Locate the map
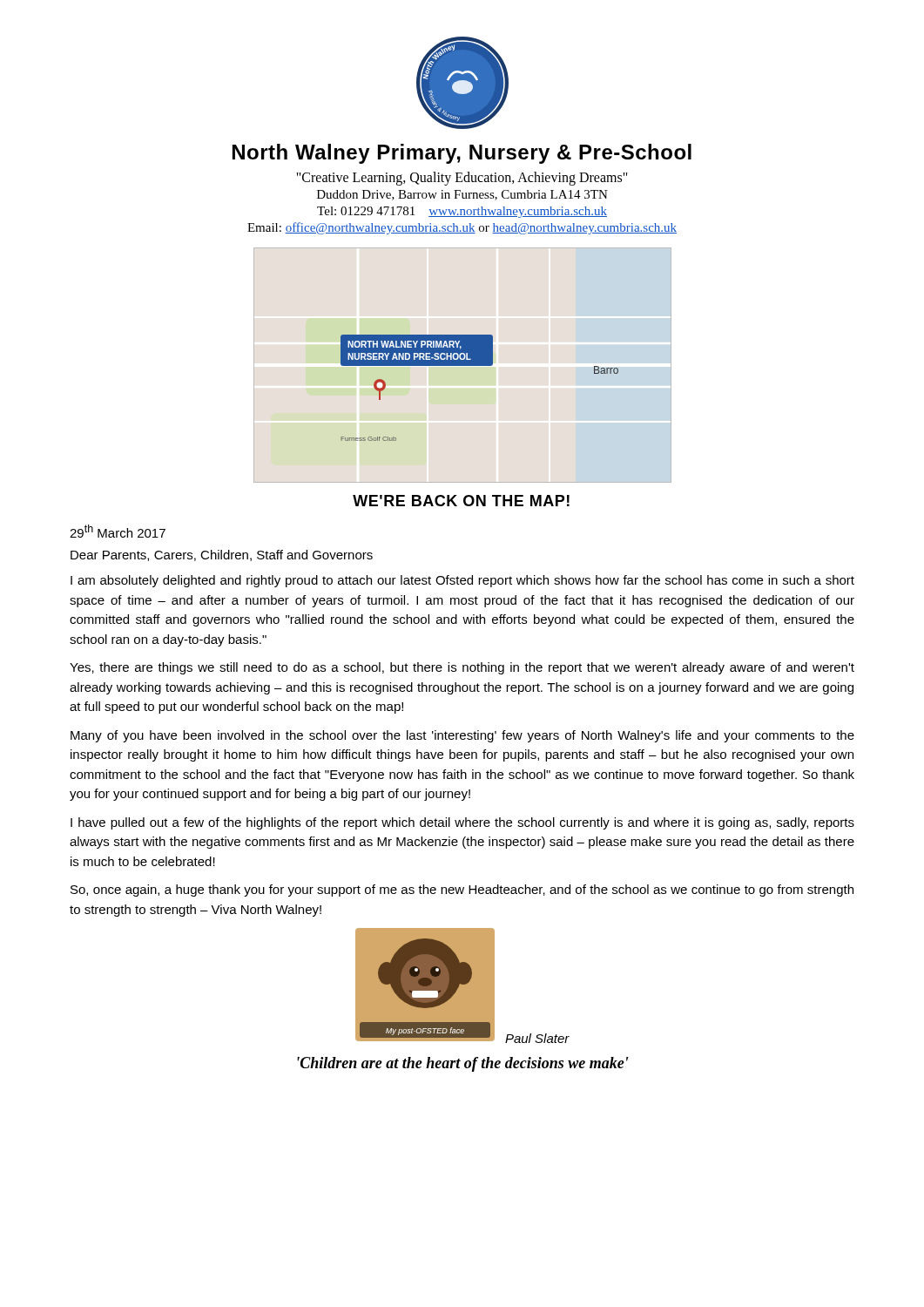Image resolution: width=924 pixels, height=1307 pixels. point(462,366)
